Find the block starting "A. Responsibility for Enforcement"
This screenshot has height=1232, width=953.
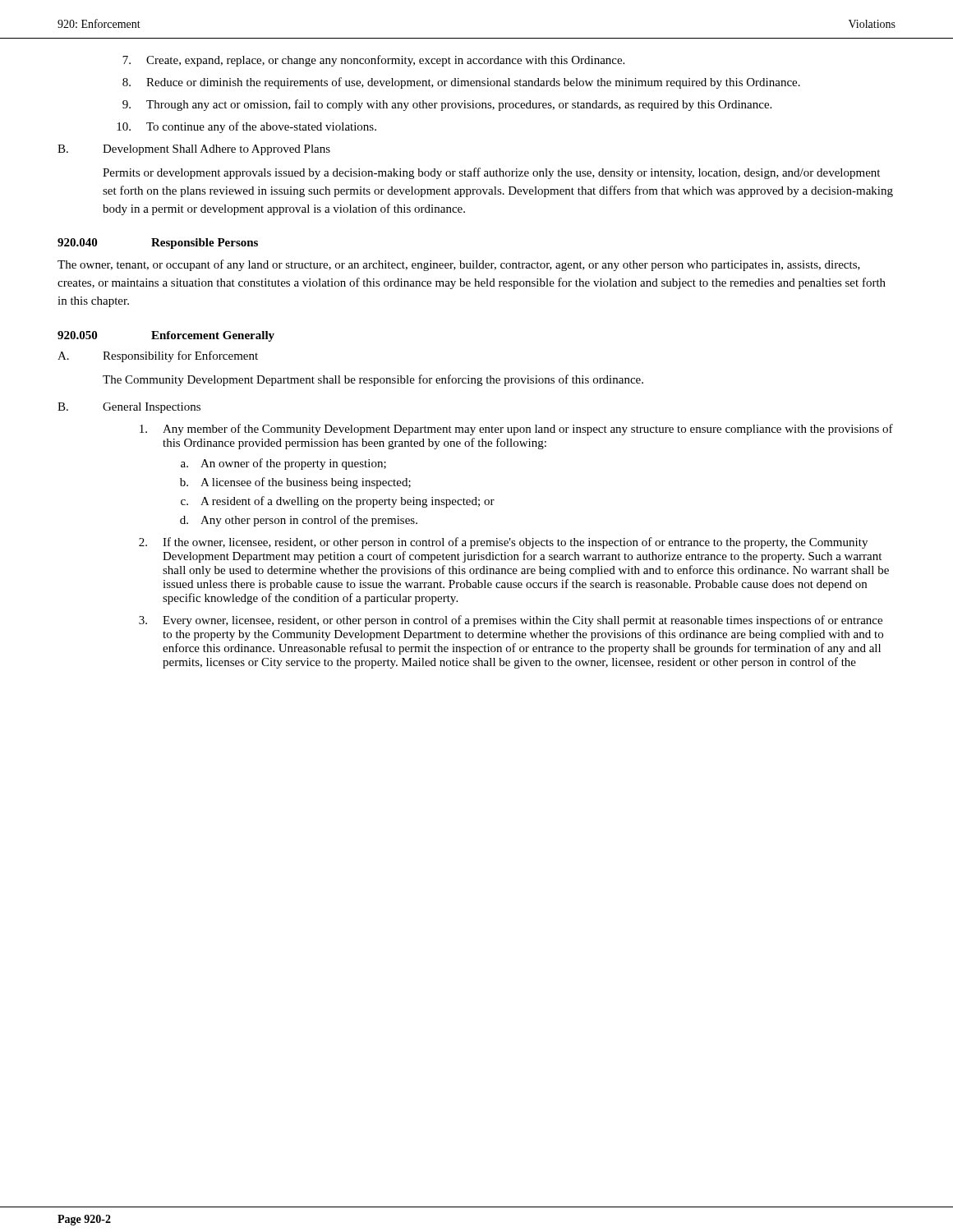tap(158, 356)
